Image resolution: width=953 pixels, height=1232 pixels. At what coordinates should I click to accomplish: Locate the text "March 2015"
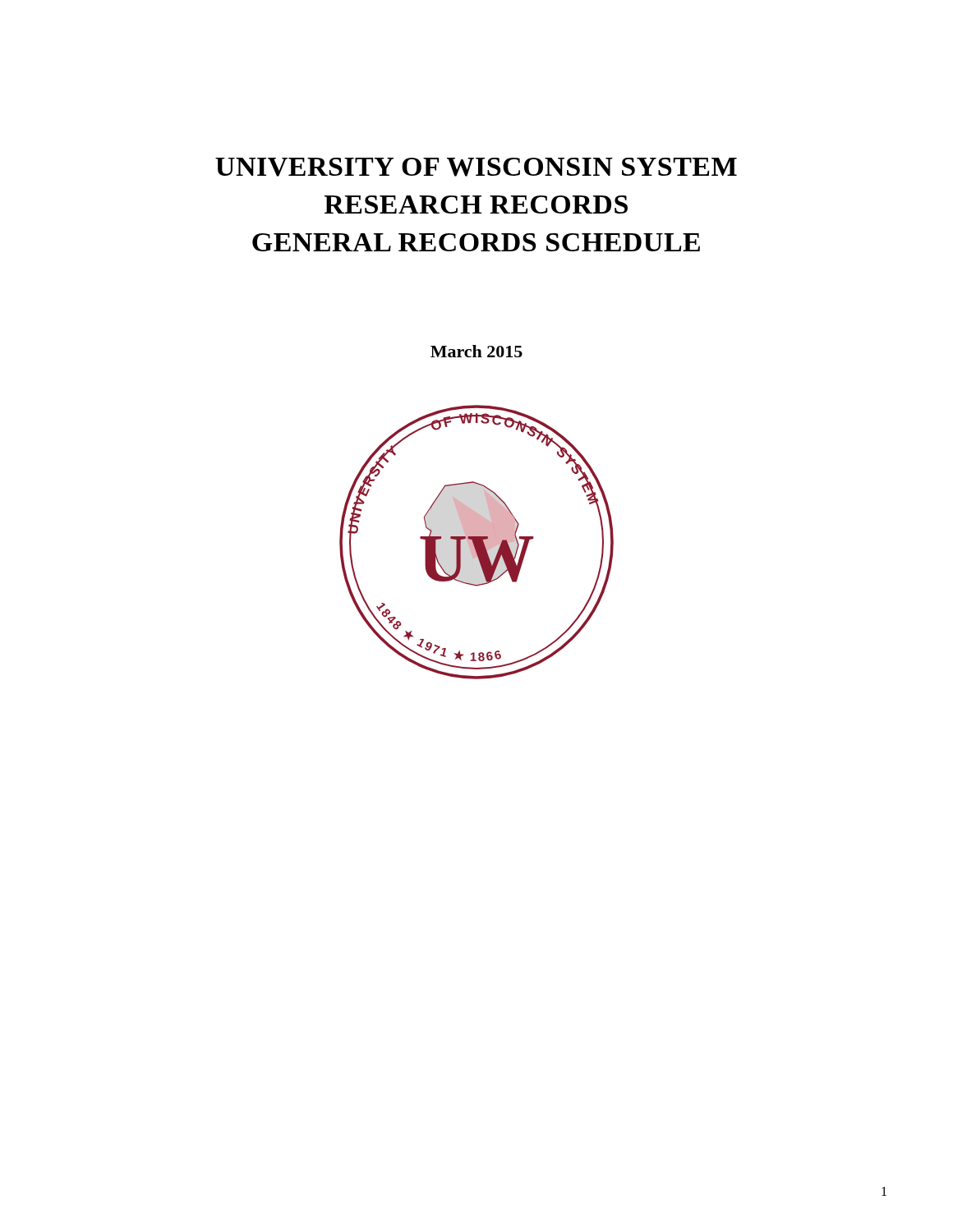pyautogui.click(x=476, y=352)
